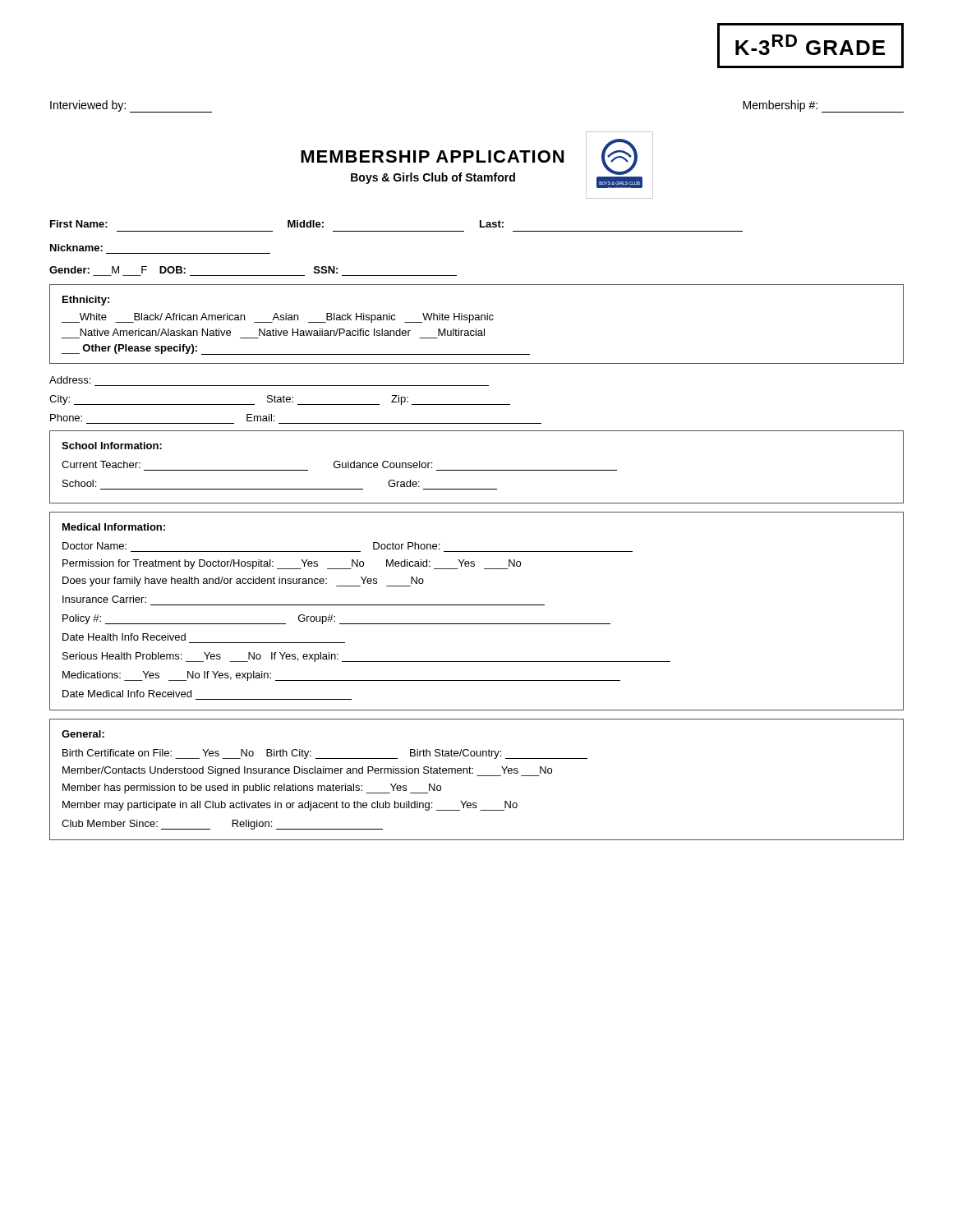Find the block on this page that starts "School Information: Current Teacher: Guidance Counselor:"
The image size is (953, 1232).
coord(476,464)
